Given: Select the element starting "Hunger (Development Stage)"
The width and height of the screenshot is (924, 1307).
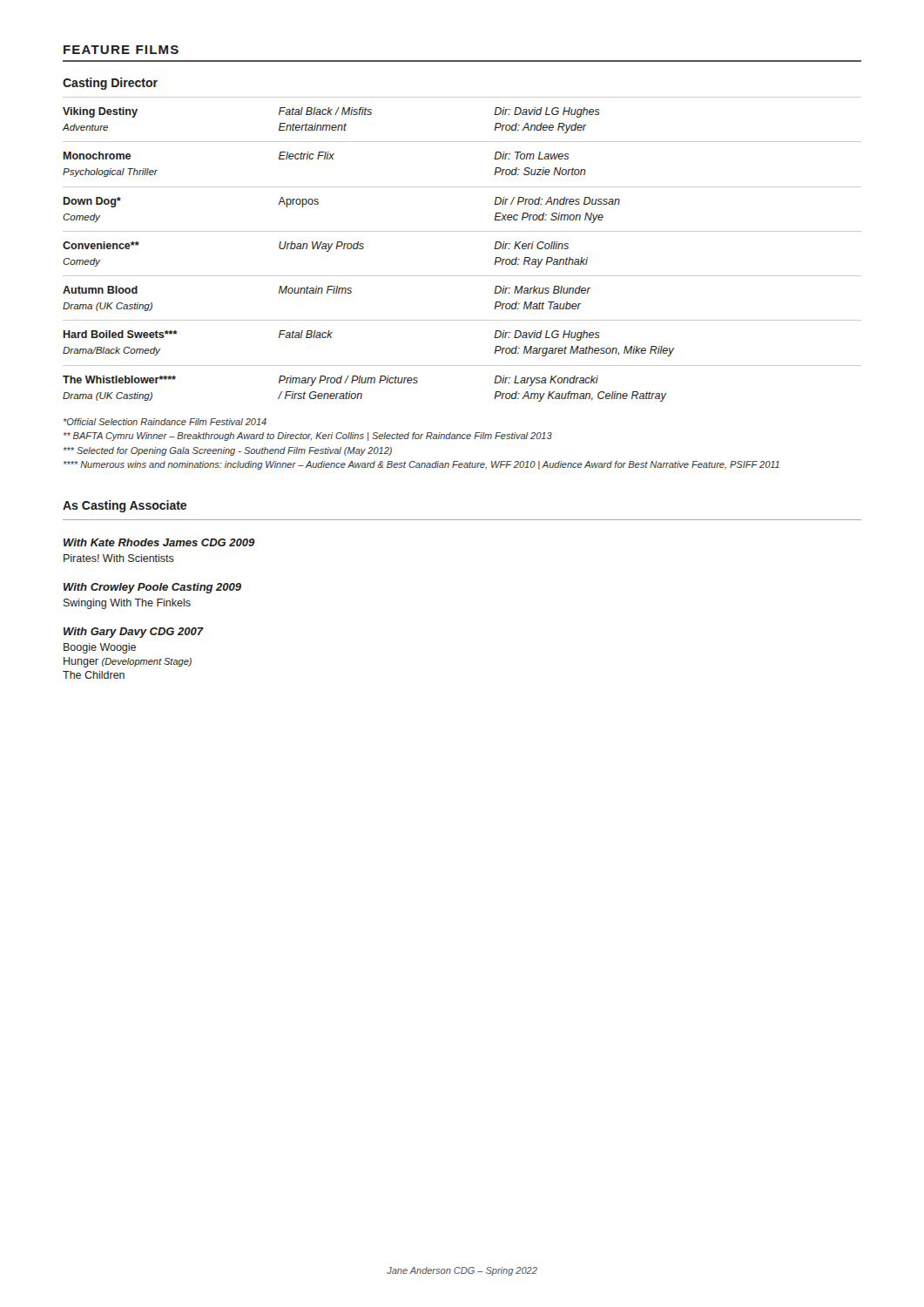Looking at the screenshot, I should [x=128, y=662].
